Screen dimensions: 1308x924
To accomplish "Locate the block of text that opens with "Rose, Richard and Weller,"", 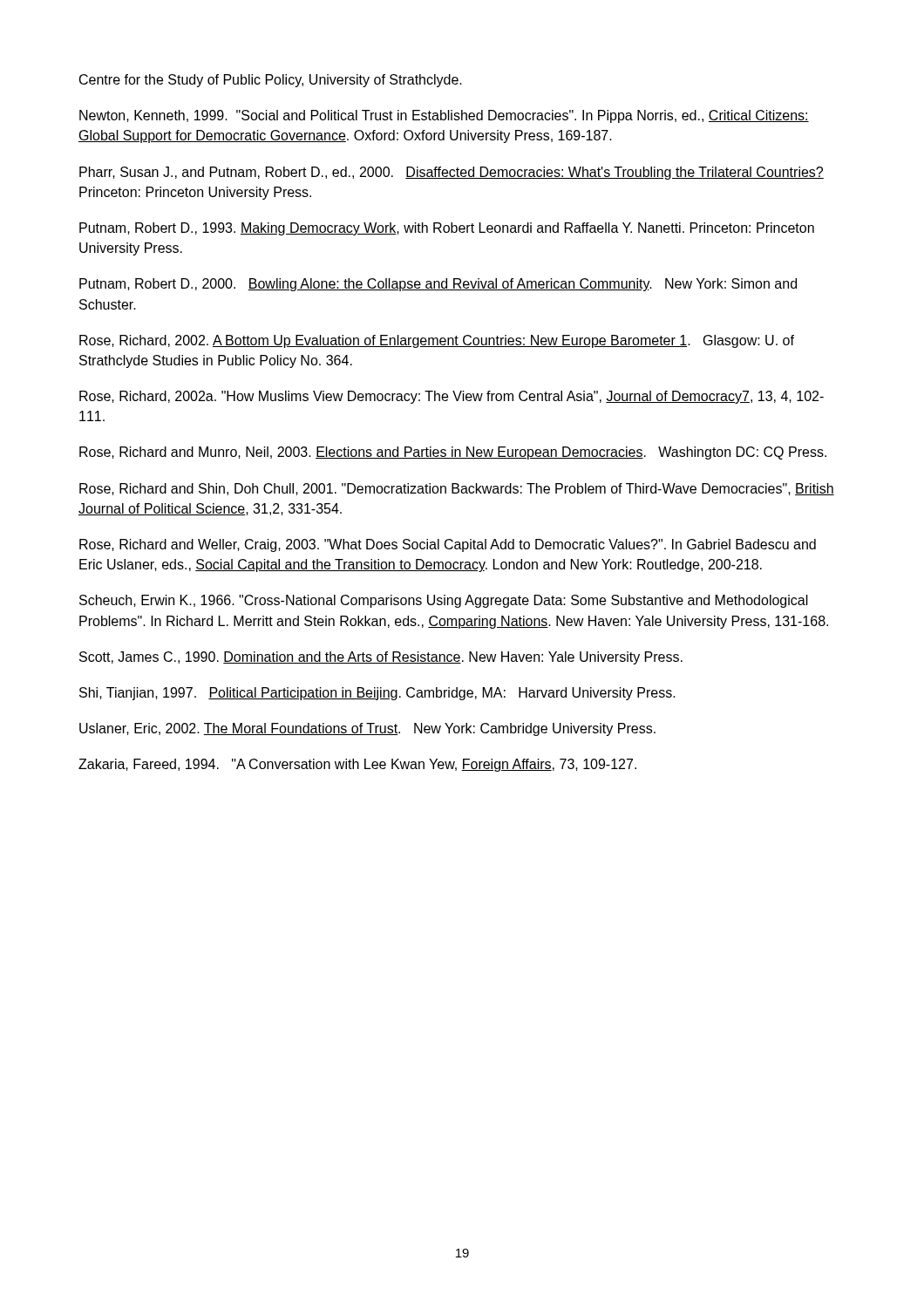I will 447,555.
